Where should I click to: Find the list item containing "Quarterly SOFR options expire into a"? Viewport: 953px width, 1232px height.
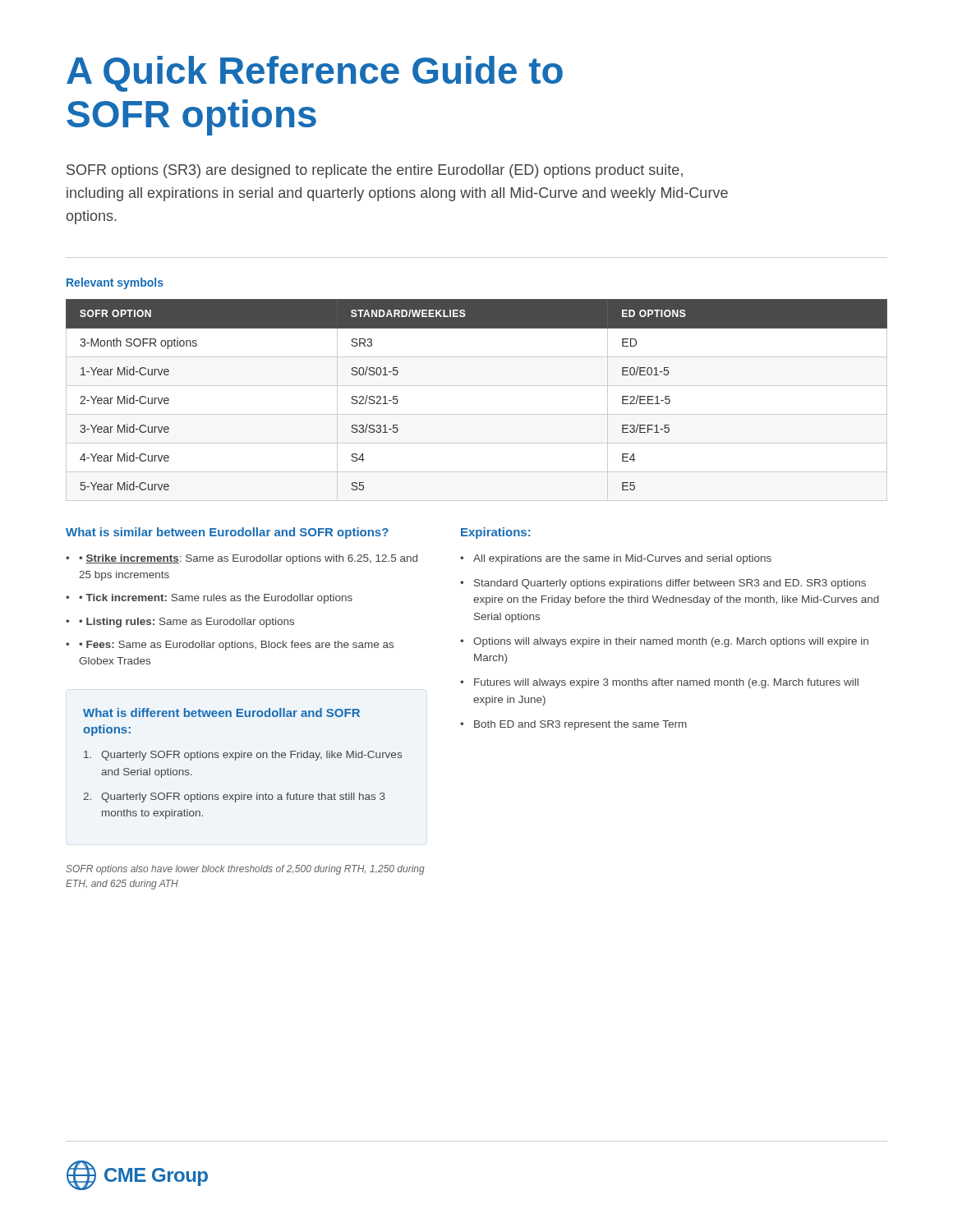246,805
